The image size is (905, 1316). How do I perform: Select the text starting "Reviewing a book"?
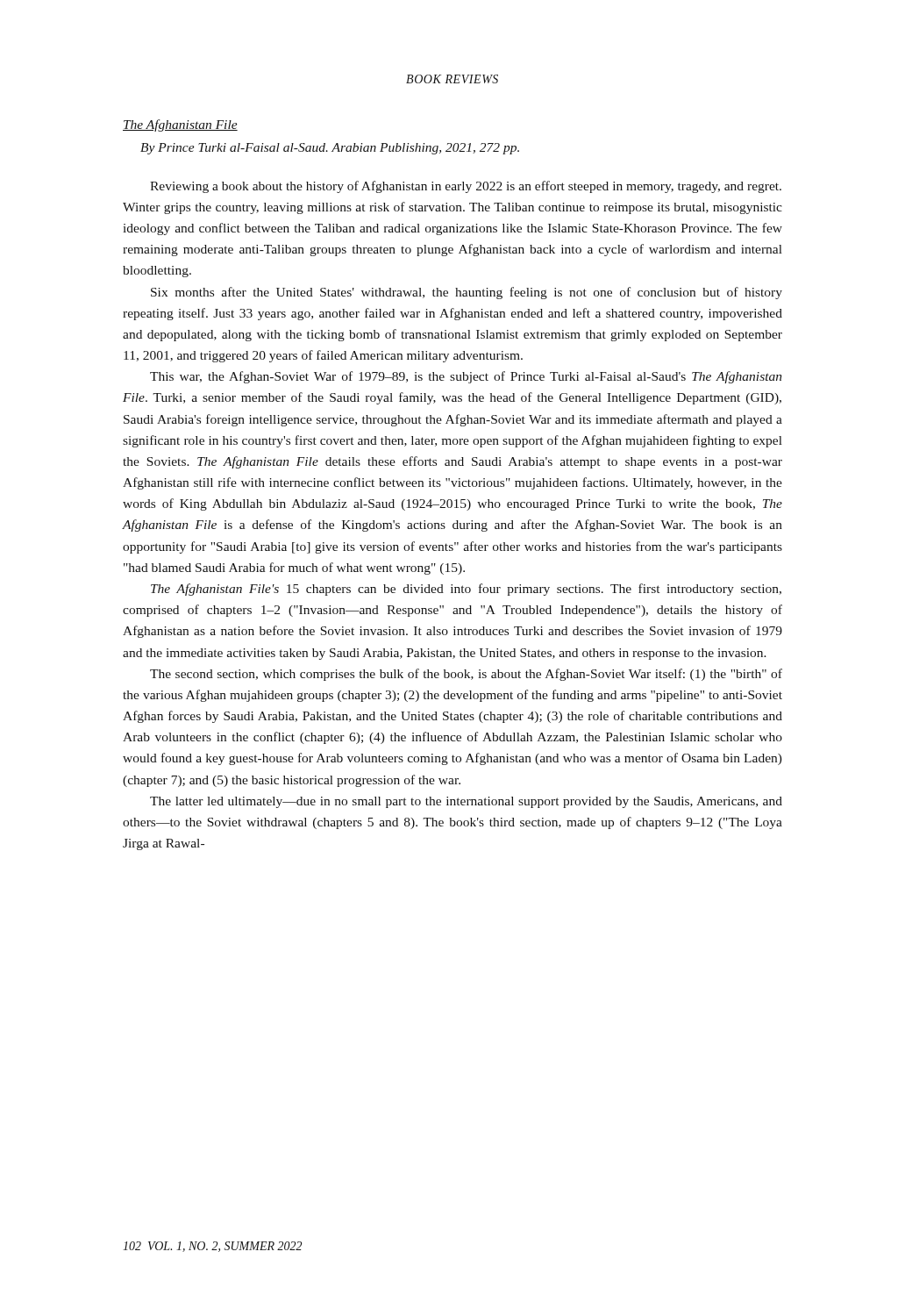452,228
